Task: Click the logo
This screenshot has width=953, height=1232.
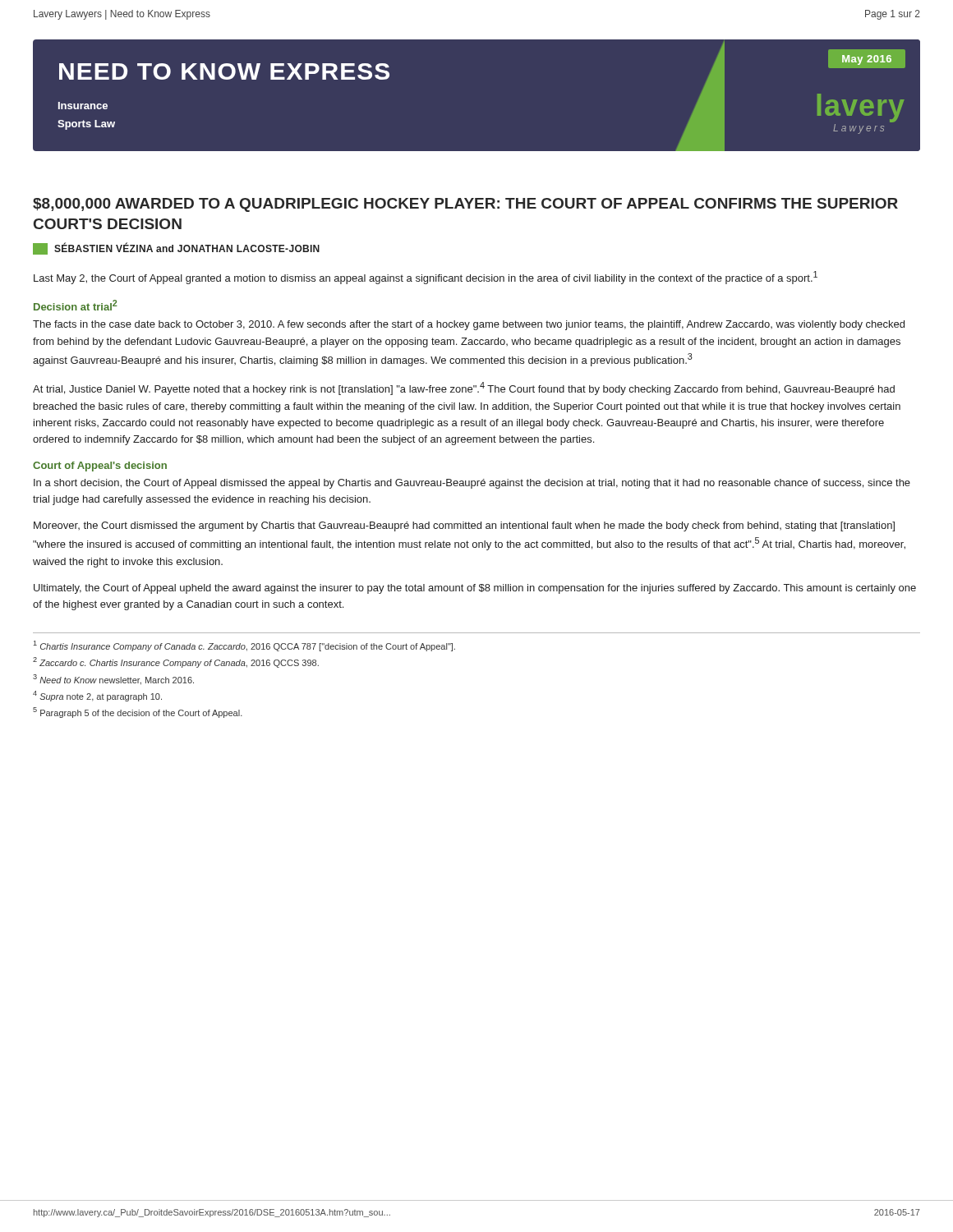Action: (476, 95)
